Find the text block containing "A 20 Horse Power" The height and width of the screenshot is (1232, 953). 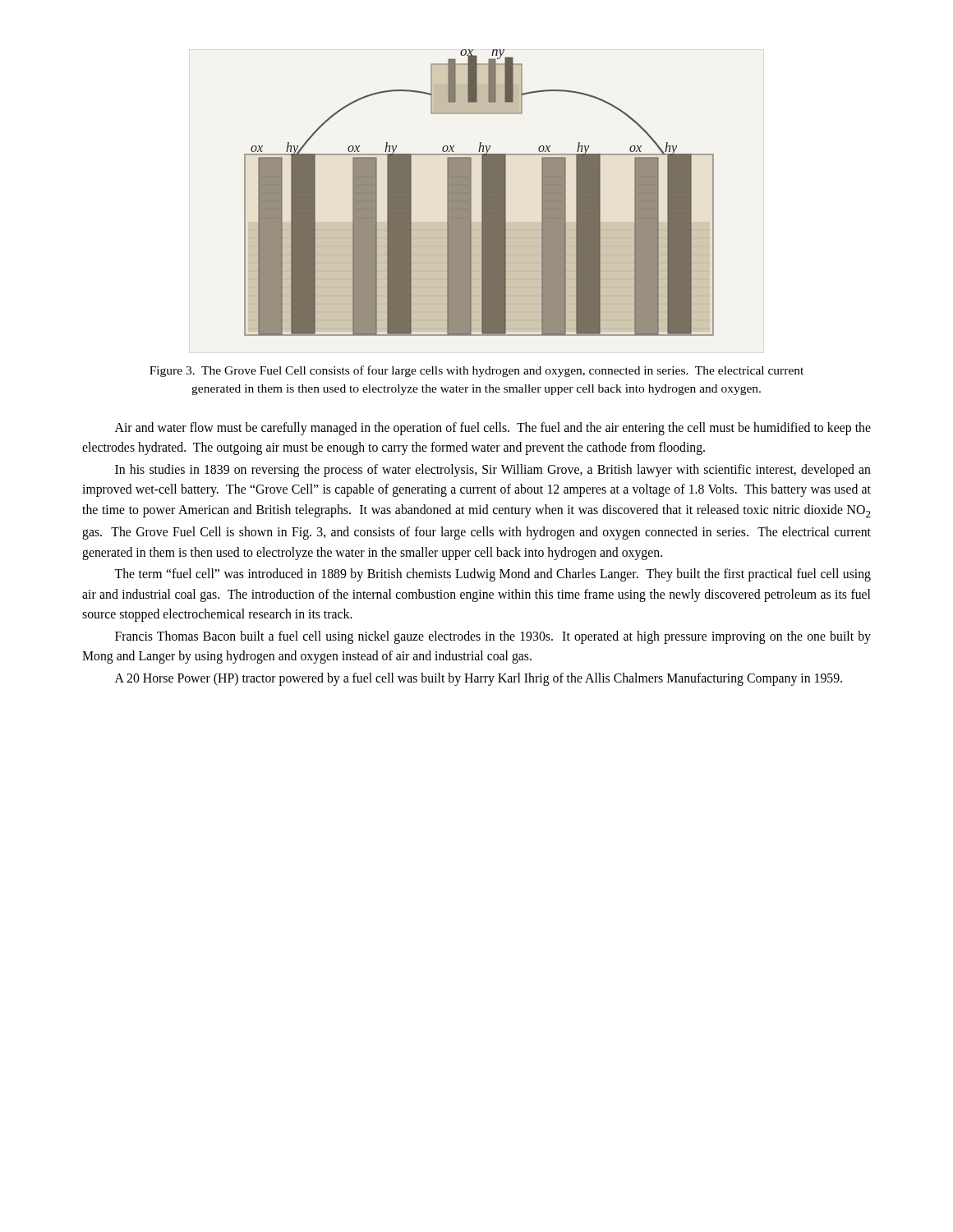(479, 678)
